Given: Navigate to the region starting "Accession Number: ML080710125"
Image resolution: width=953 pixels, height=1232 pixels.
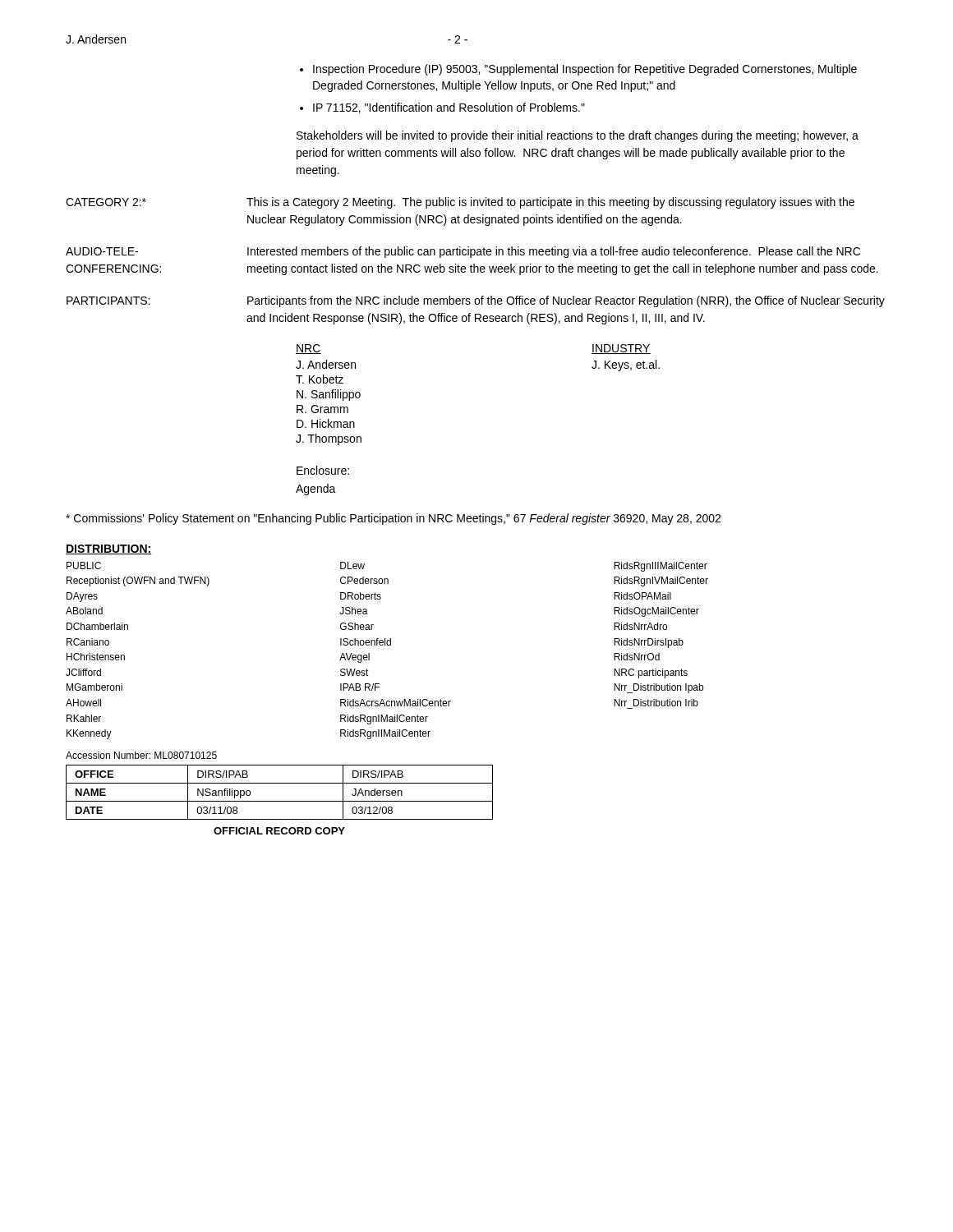Looking at the screenshot, I should (x=141, y=755).
